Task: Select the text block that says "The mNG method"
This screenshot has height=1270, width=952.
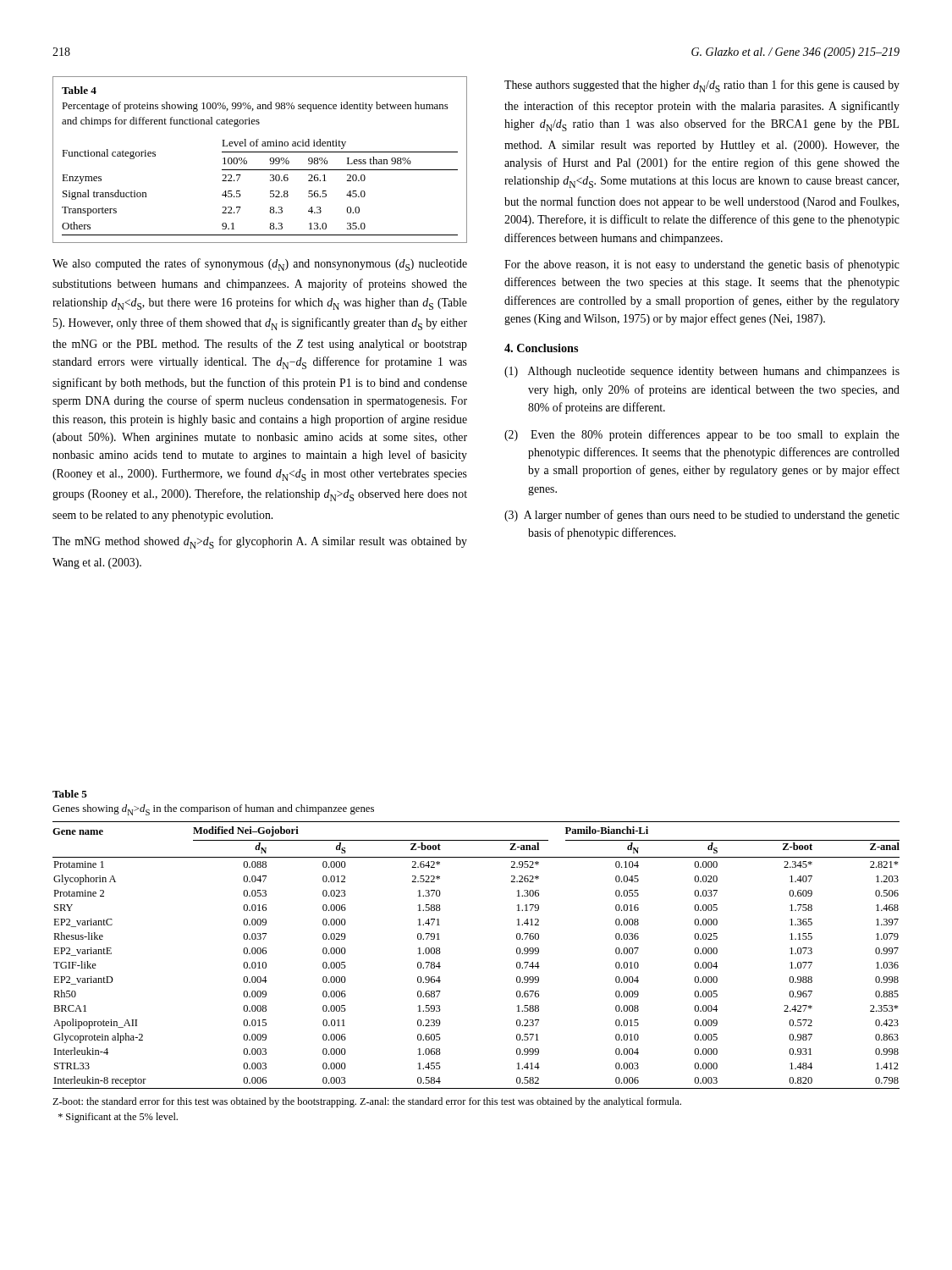Action: pyautogui.click(x=260, y=552)
